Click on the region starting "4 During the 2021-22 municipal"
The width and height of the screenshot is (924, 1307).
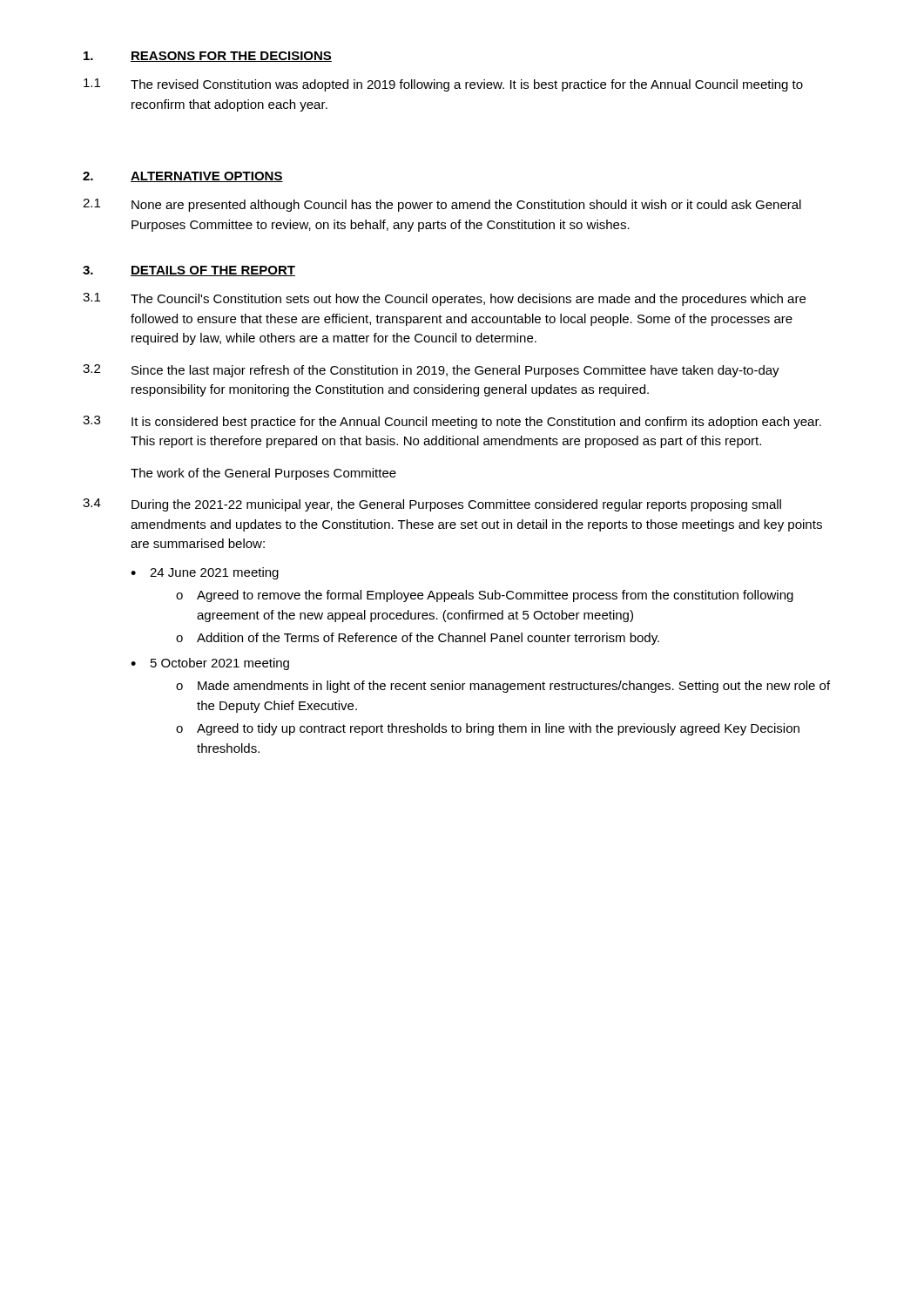[x=462, y=524]
